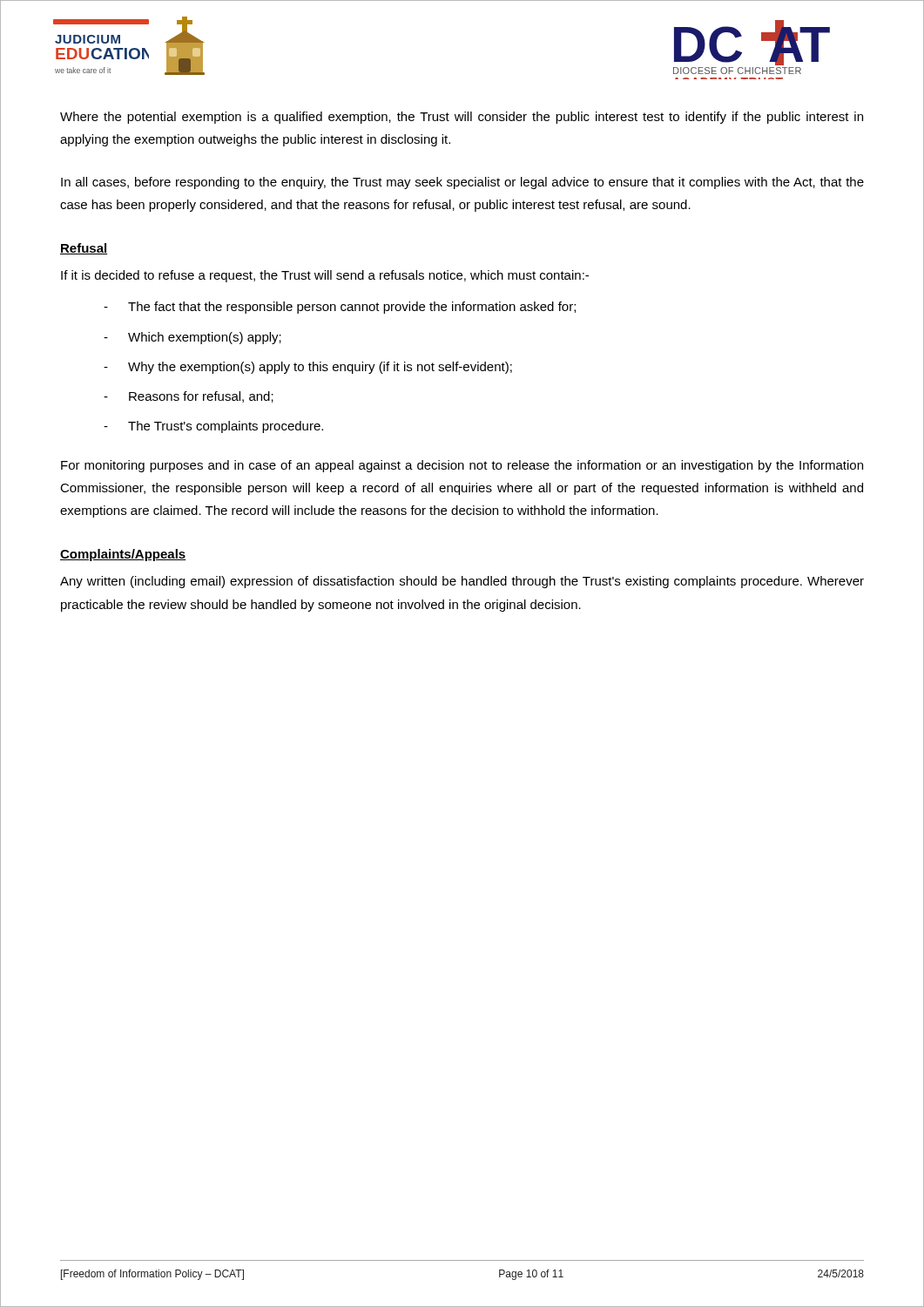Select the list item that says "- Reasons for refusal, and;"

coord(189,397)
